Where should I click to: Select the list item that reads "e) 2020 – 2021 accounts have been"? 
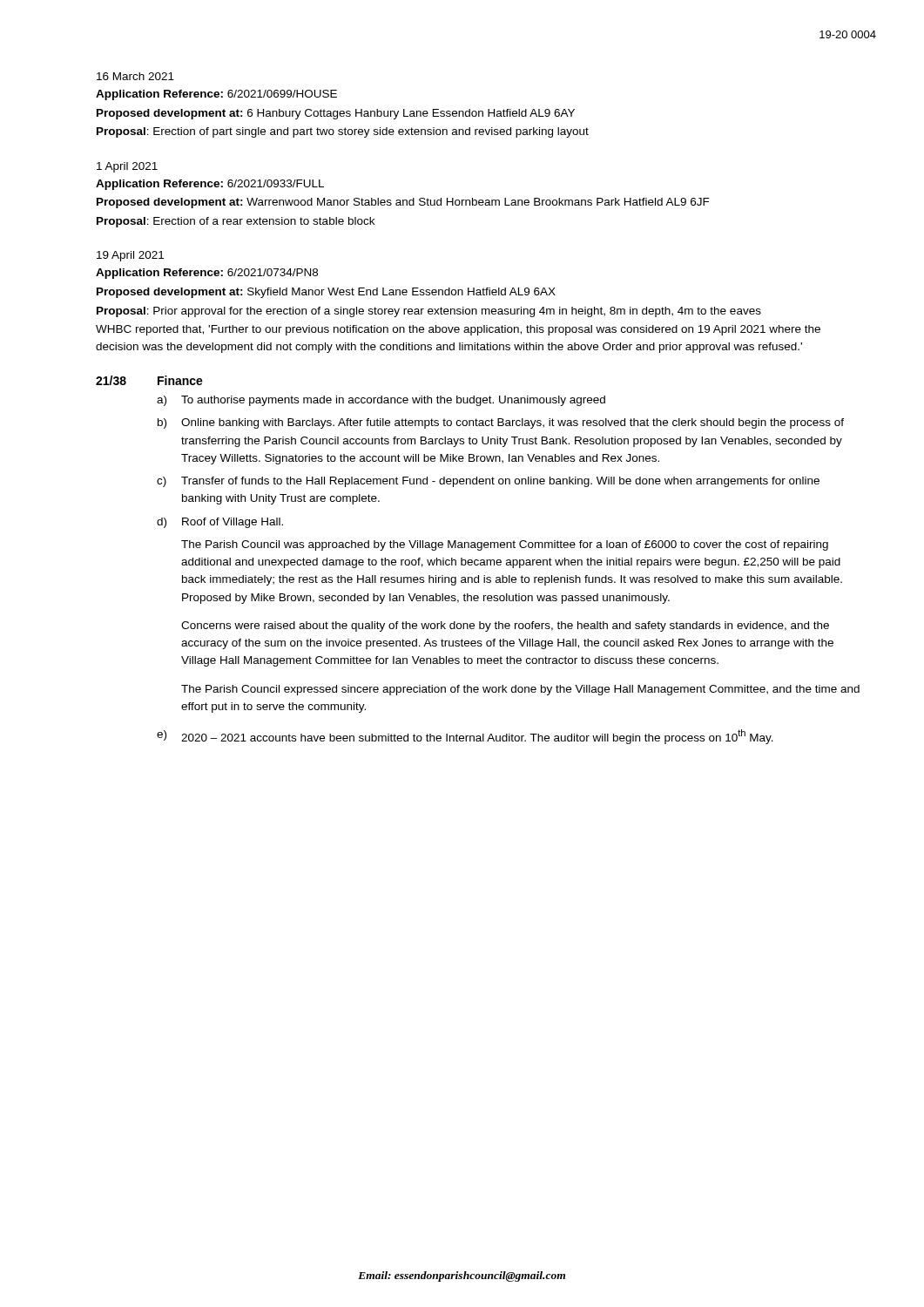pyautogui.click(x=510, y=736)
